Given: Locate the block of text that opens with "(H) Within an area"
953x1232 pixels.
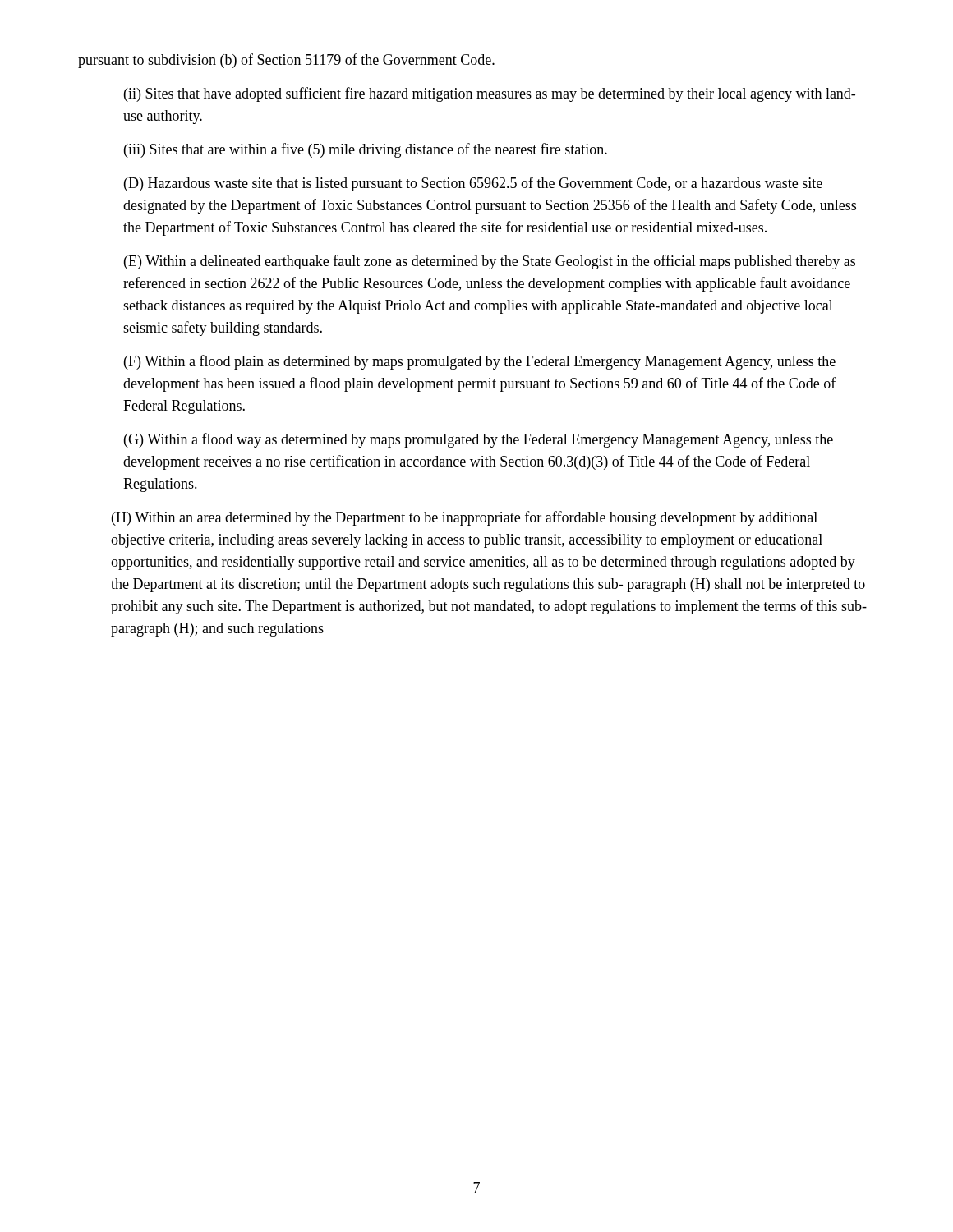Looking at the screenshot, I should pyautogui.click(x=493, y=573).
